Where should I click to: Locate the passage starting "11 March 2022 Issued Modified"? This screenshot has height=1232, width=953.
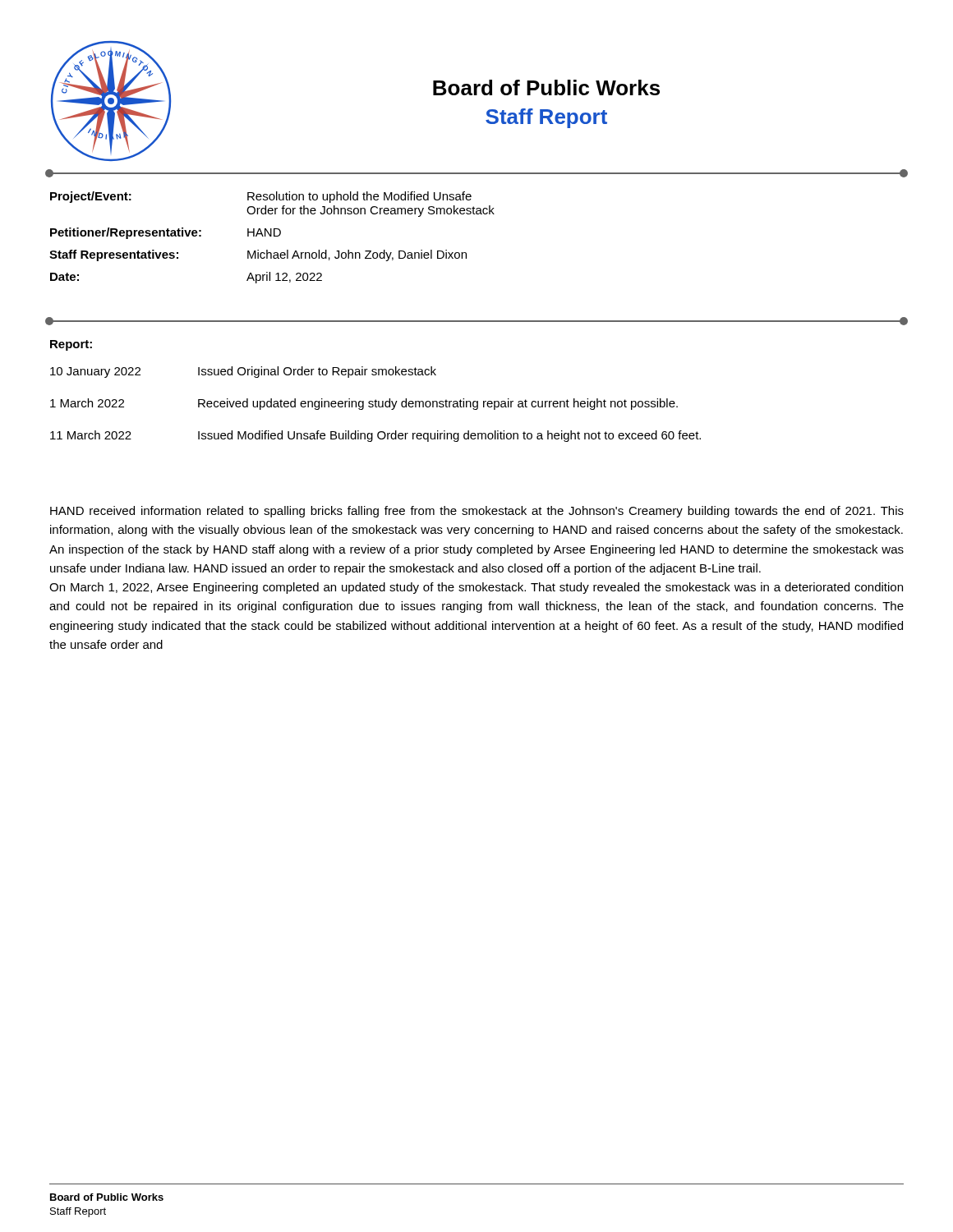point(476,435)
